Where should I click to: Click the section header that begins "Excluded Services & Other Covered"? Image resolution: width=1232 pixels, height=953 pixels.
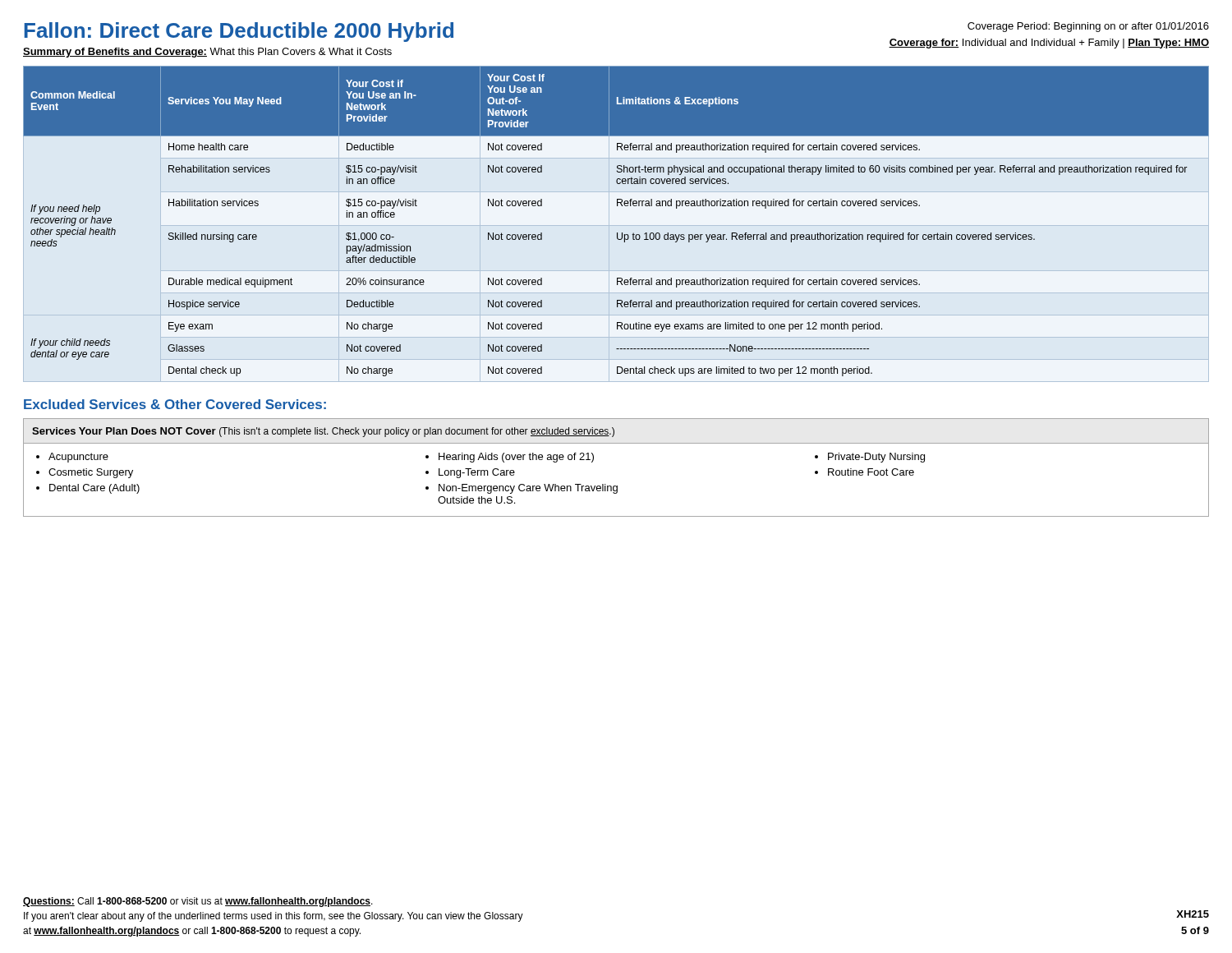pyautogui.click(x=175, y=405)
